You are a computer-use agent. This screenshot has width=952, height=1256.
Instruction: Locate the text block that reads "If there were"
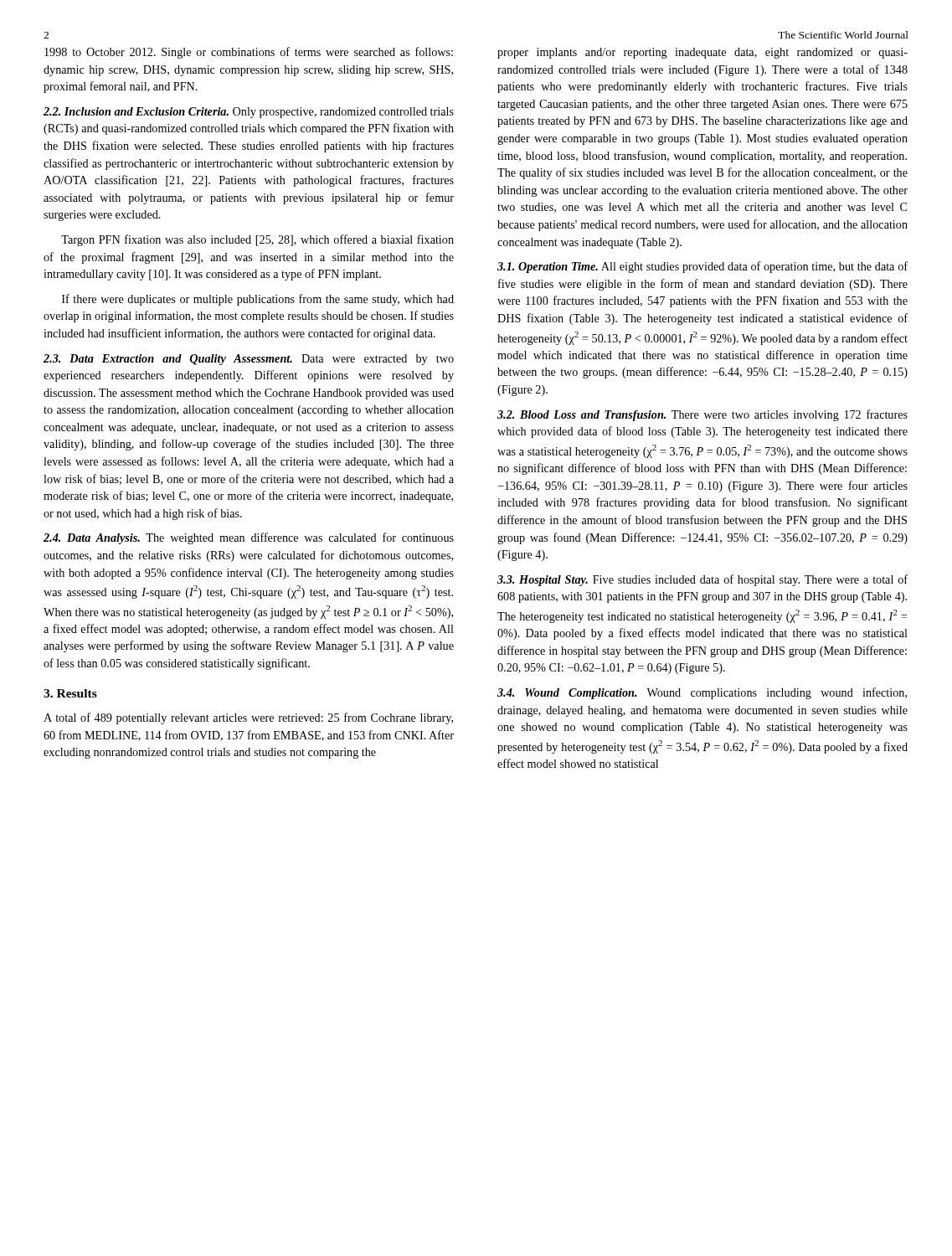point(249,316)
